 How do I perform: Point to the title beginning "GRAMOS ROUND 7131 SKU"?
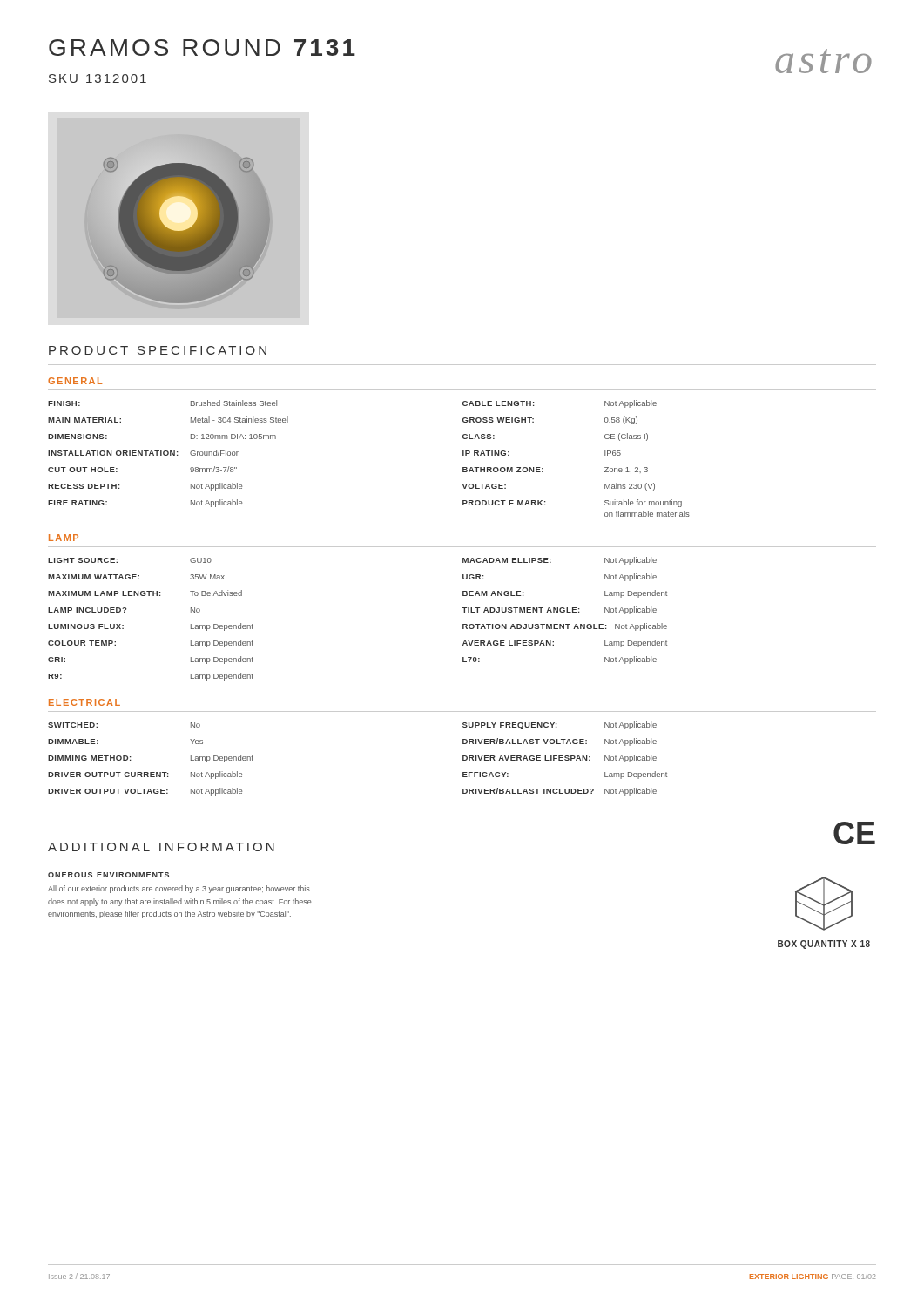click(x=203, y=60)
